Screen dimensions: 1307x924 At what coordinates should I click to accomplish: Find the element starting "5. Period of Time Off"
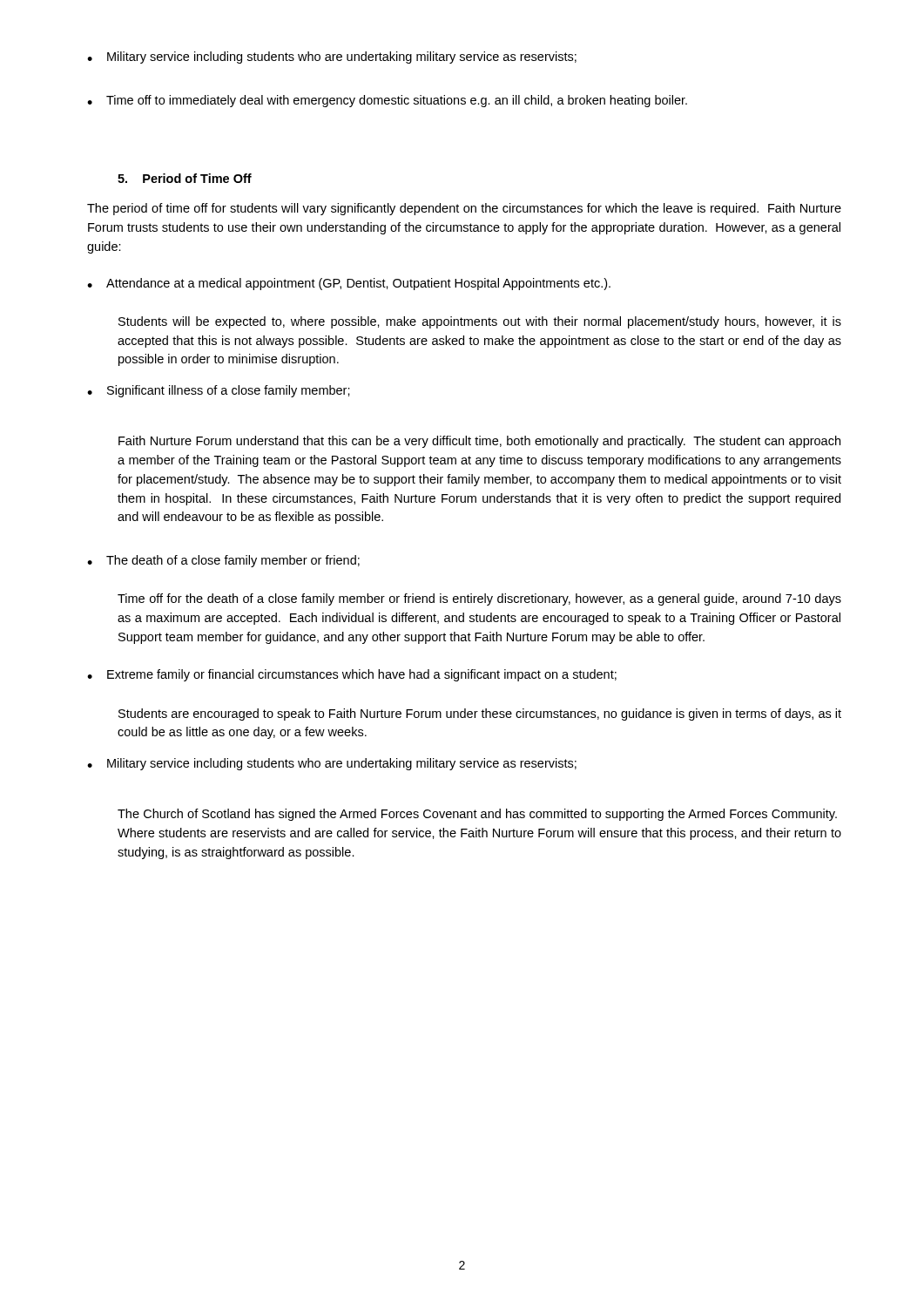[x=184, y=179]
